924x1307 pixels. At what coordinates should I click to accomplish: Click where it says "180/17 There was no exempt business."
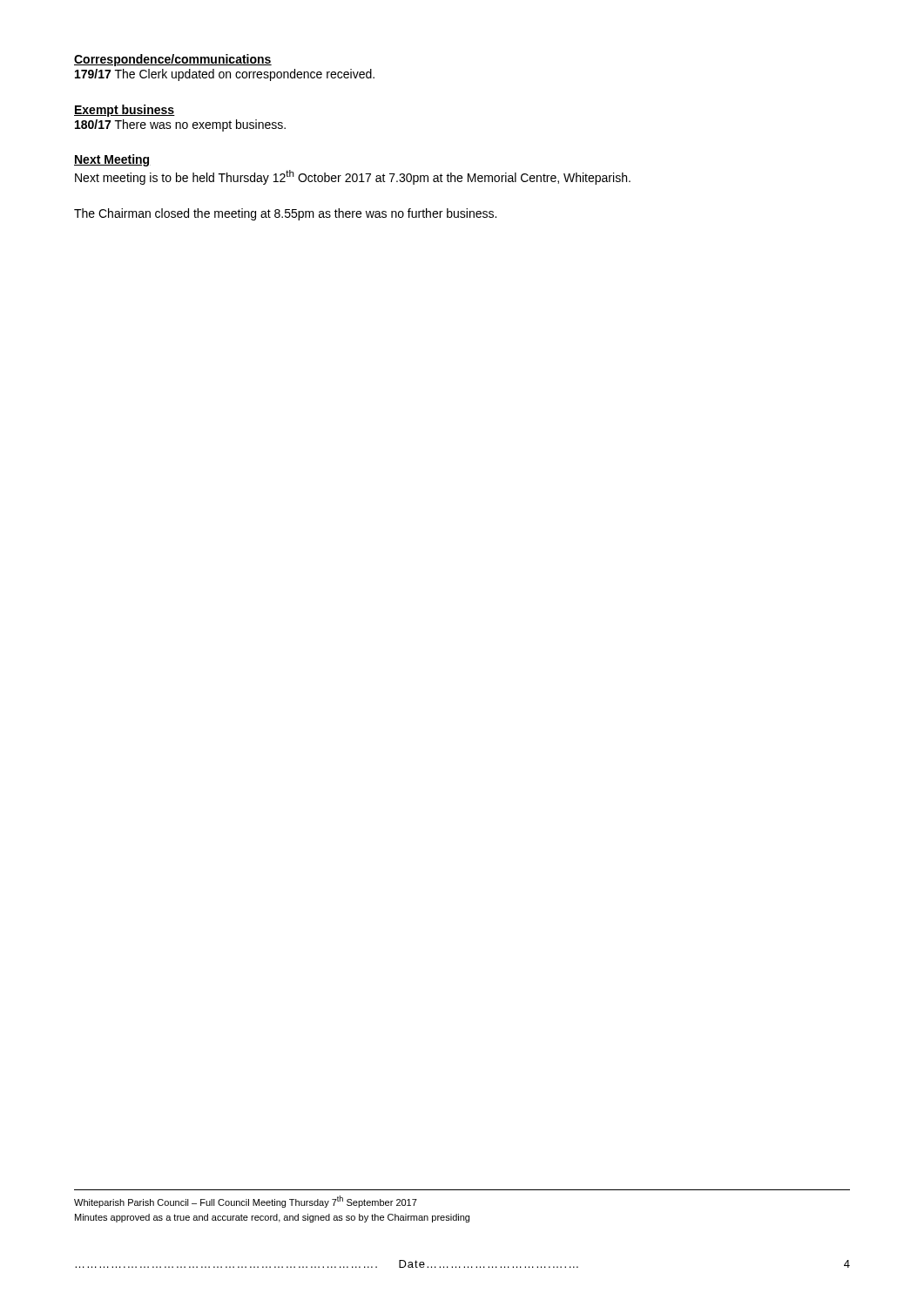click(180, 125)
